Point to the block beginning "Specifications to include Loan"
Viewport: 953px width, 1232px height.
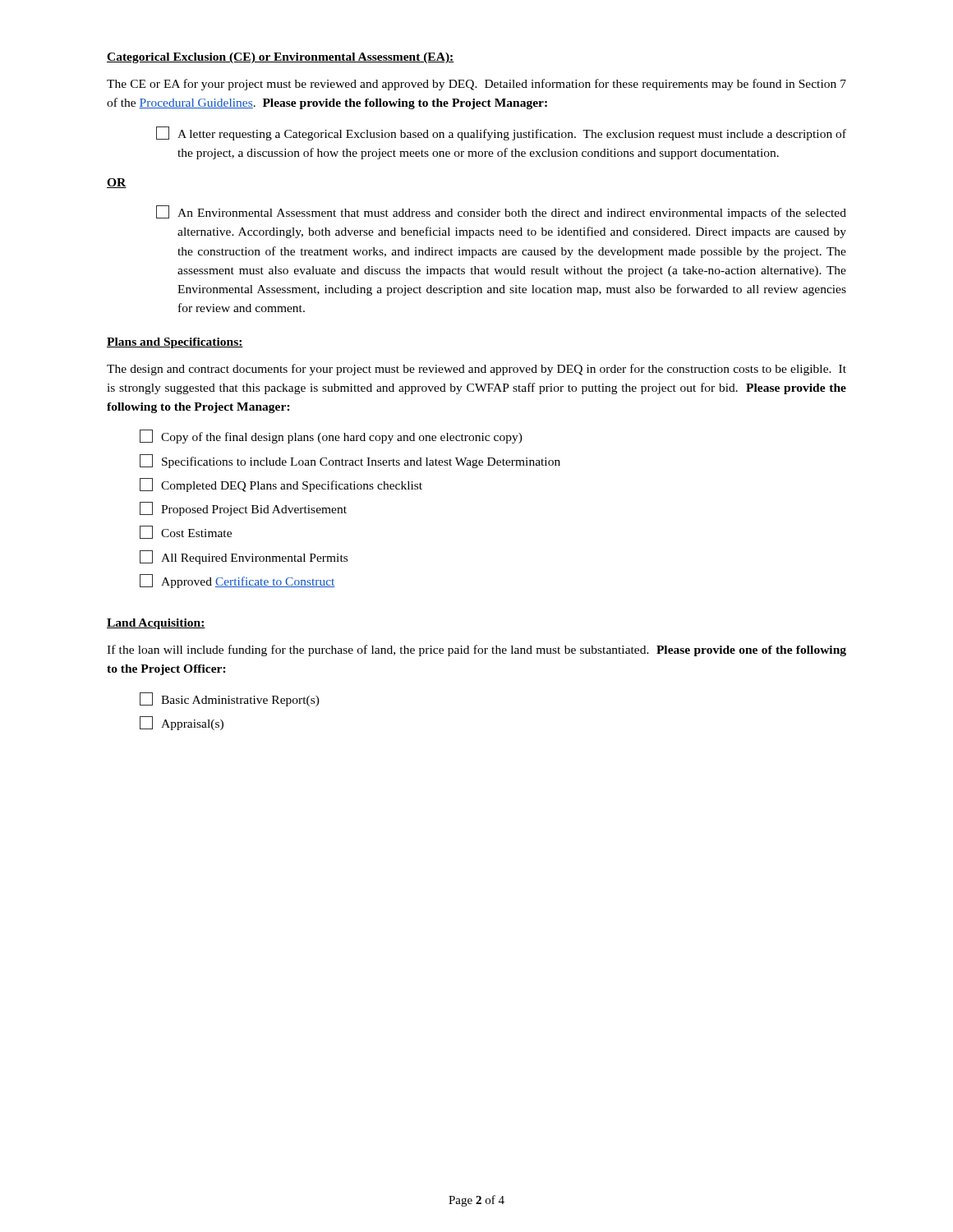350,461
